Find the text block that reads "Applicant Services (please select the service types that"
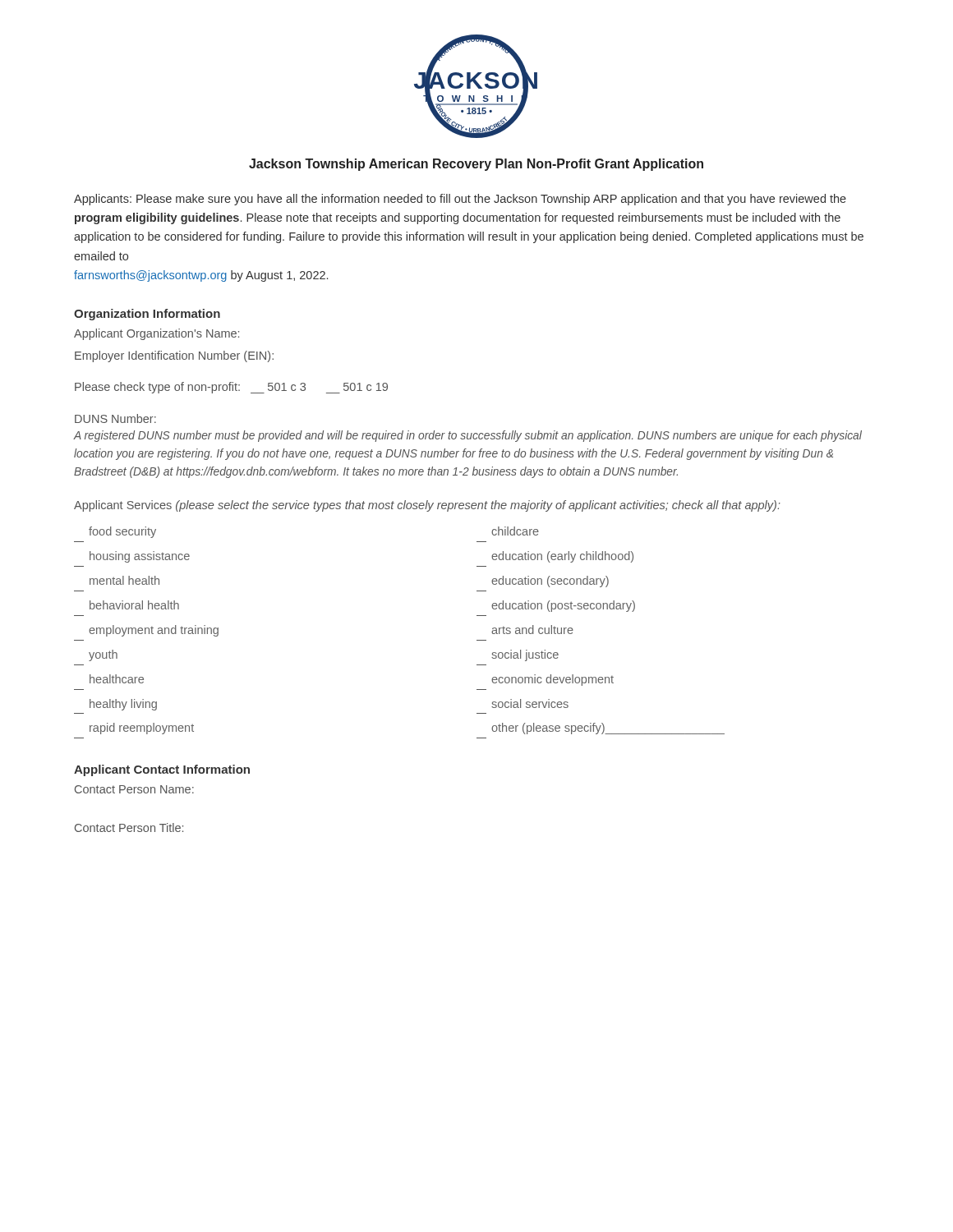 point(427,505)
